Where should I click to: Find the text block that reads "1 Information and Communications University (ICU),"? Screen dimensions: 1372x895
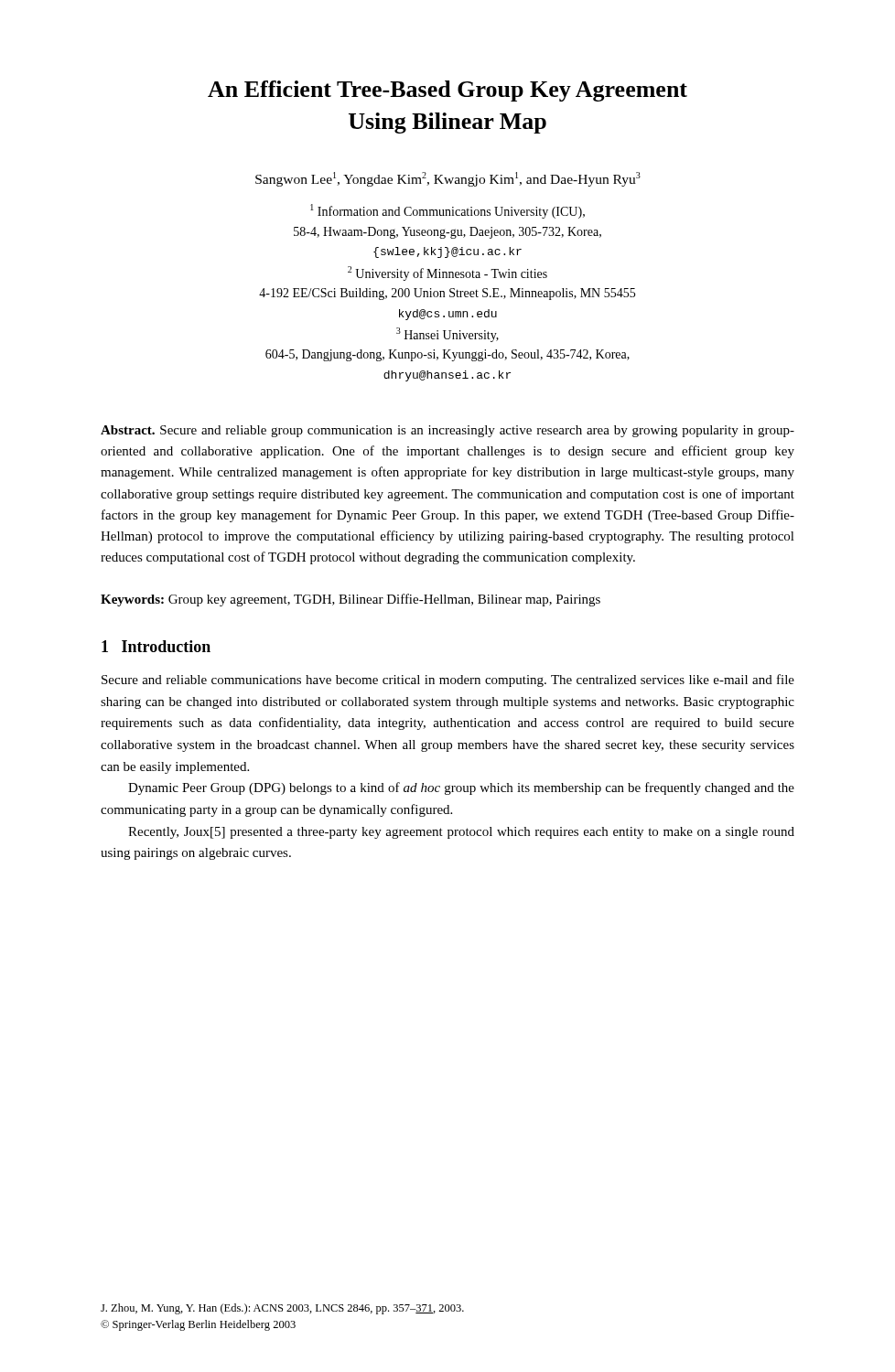448,292
